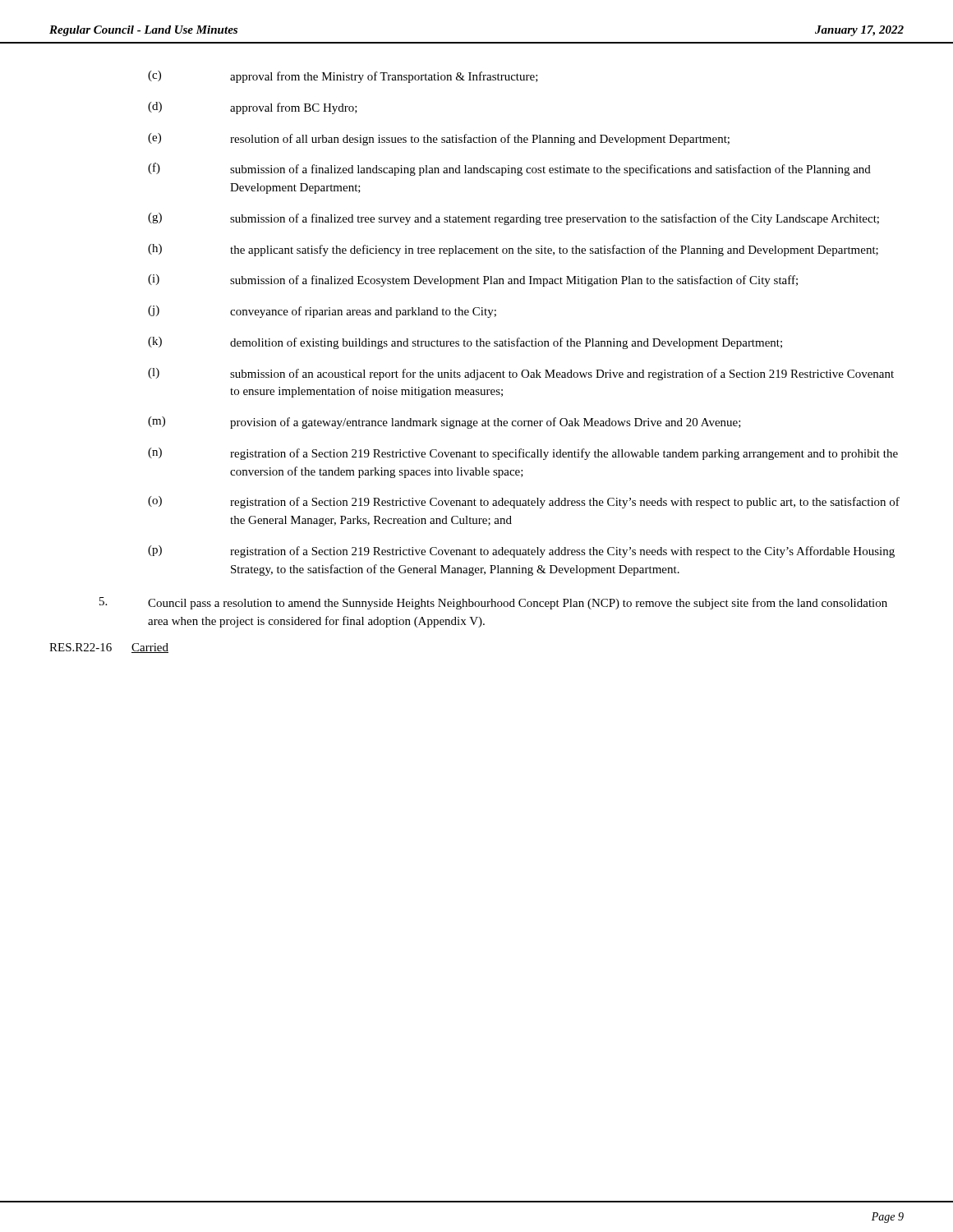Click the passage that begins "(n) registration of a"
The image size is (953, 1232).
pyautogui.click(x=476, y=463)
